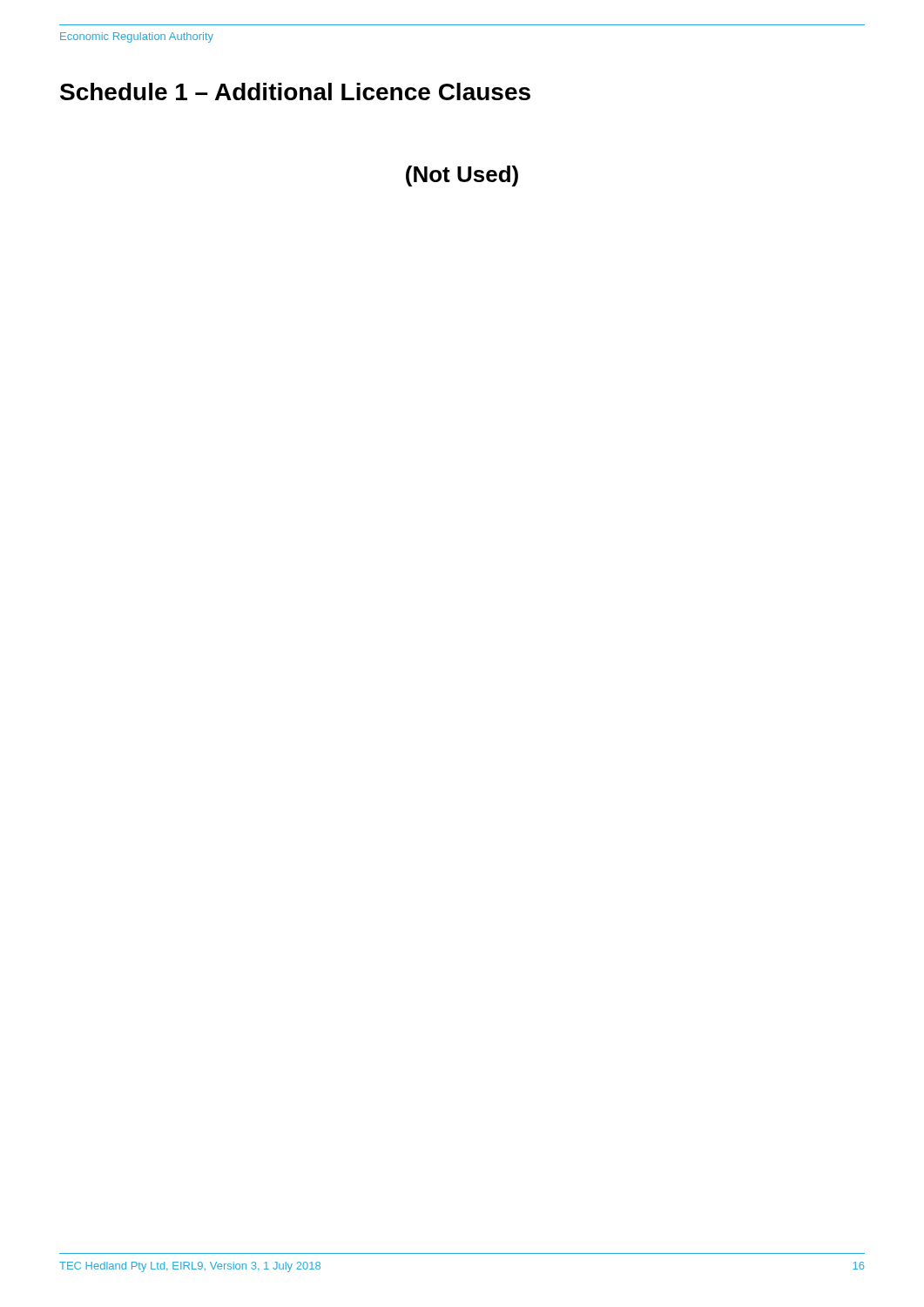Click on the section header containing "(Not Used)"

(x=462, y=174)
